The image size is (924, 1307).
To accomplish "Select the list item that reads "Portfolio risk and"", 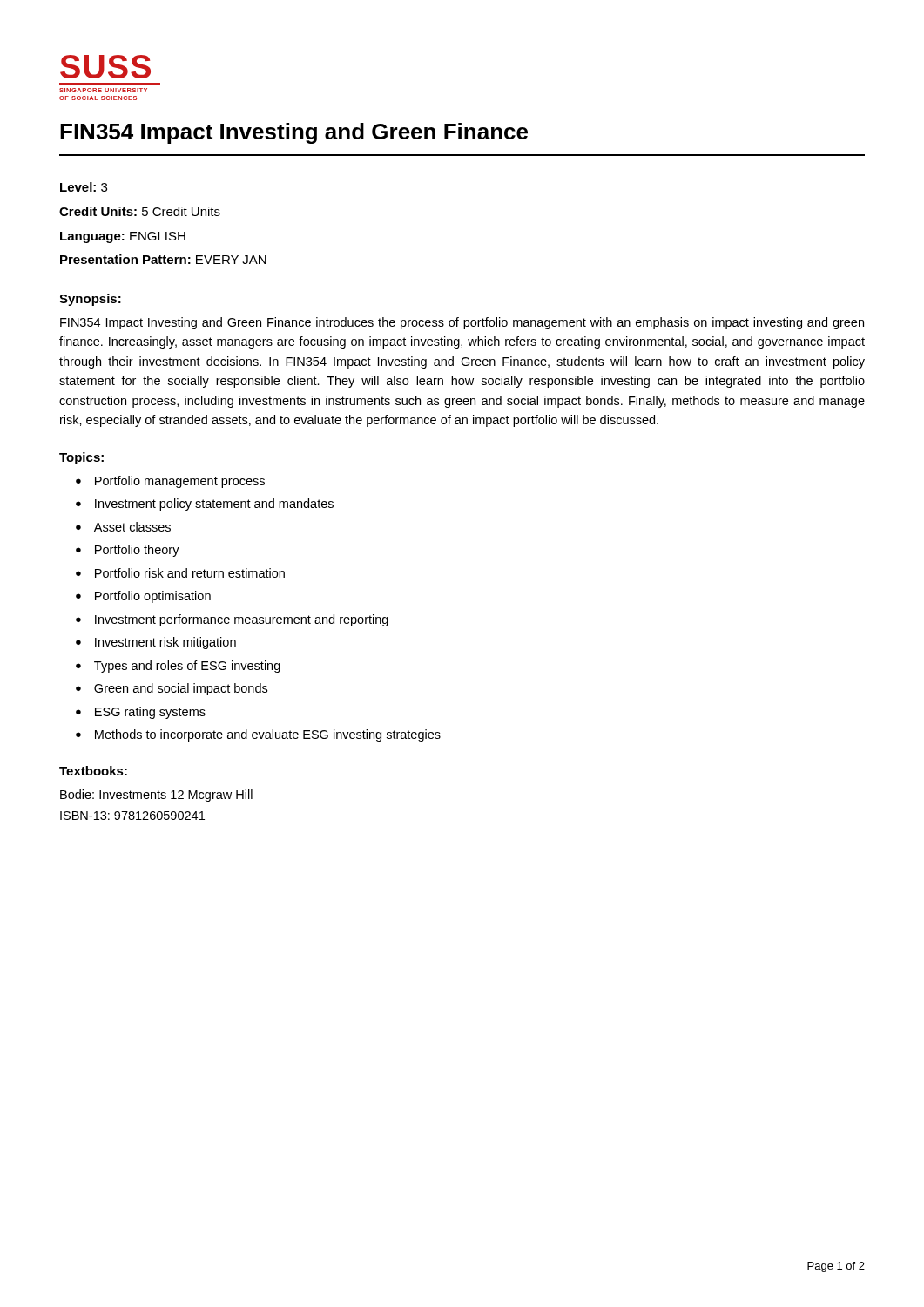I will tap(190, 573).
